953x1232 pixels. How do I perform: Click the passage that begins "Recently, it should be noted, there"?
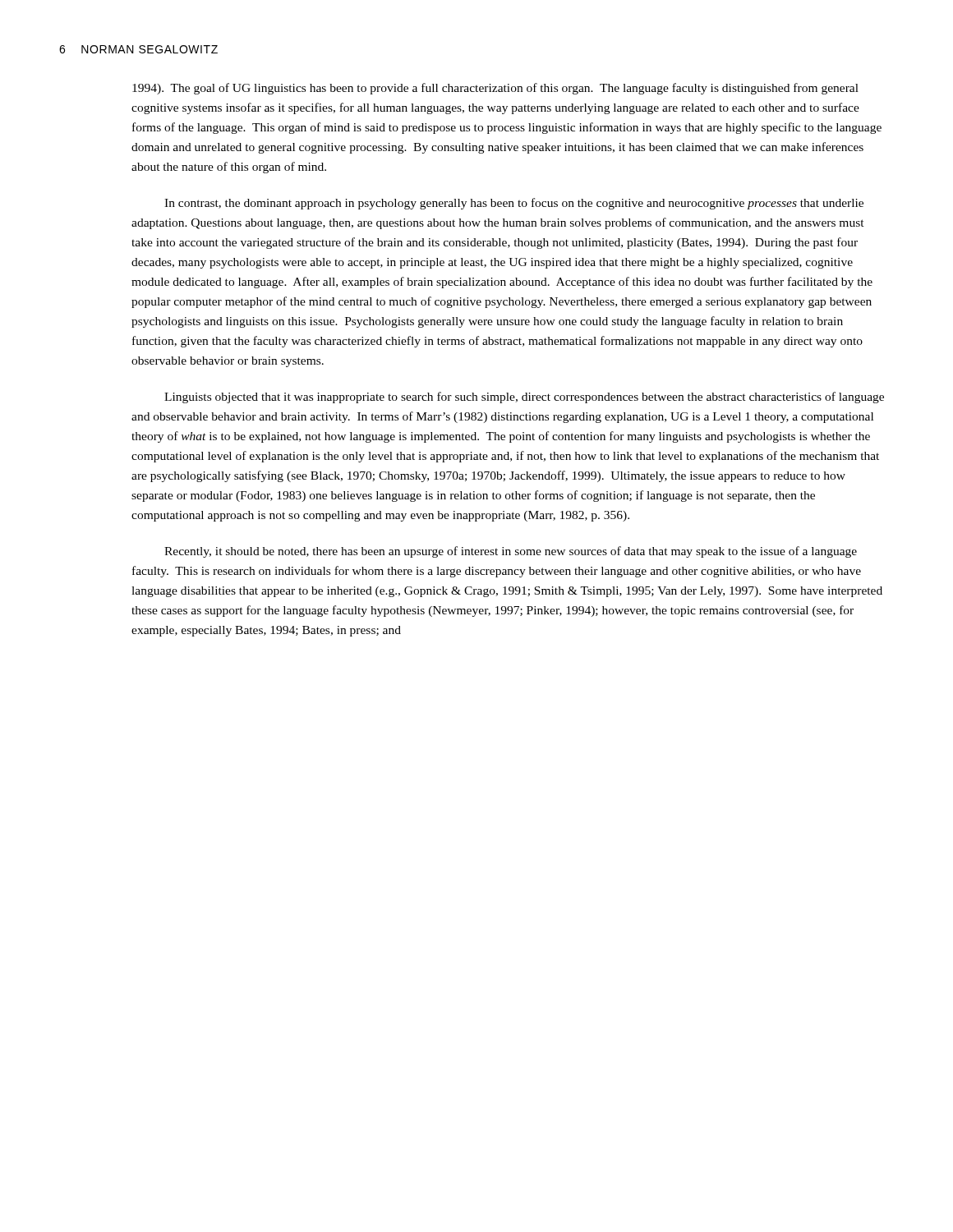pos(507,590)
